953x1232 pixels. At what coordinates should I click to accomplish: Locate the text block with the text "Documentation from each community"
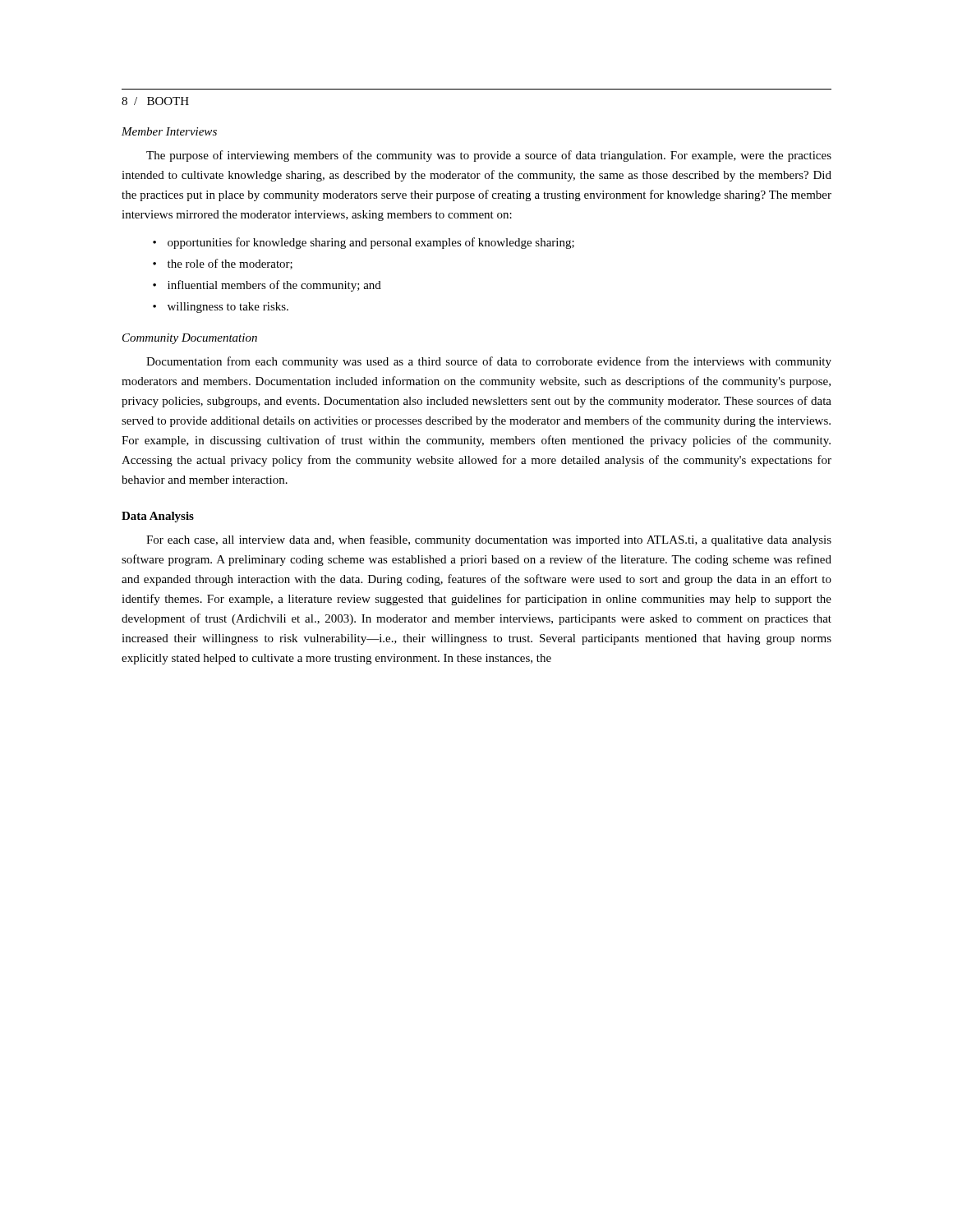tap(476, 421)
